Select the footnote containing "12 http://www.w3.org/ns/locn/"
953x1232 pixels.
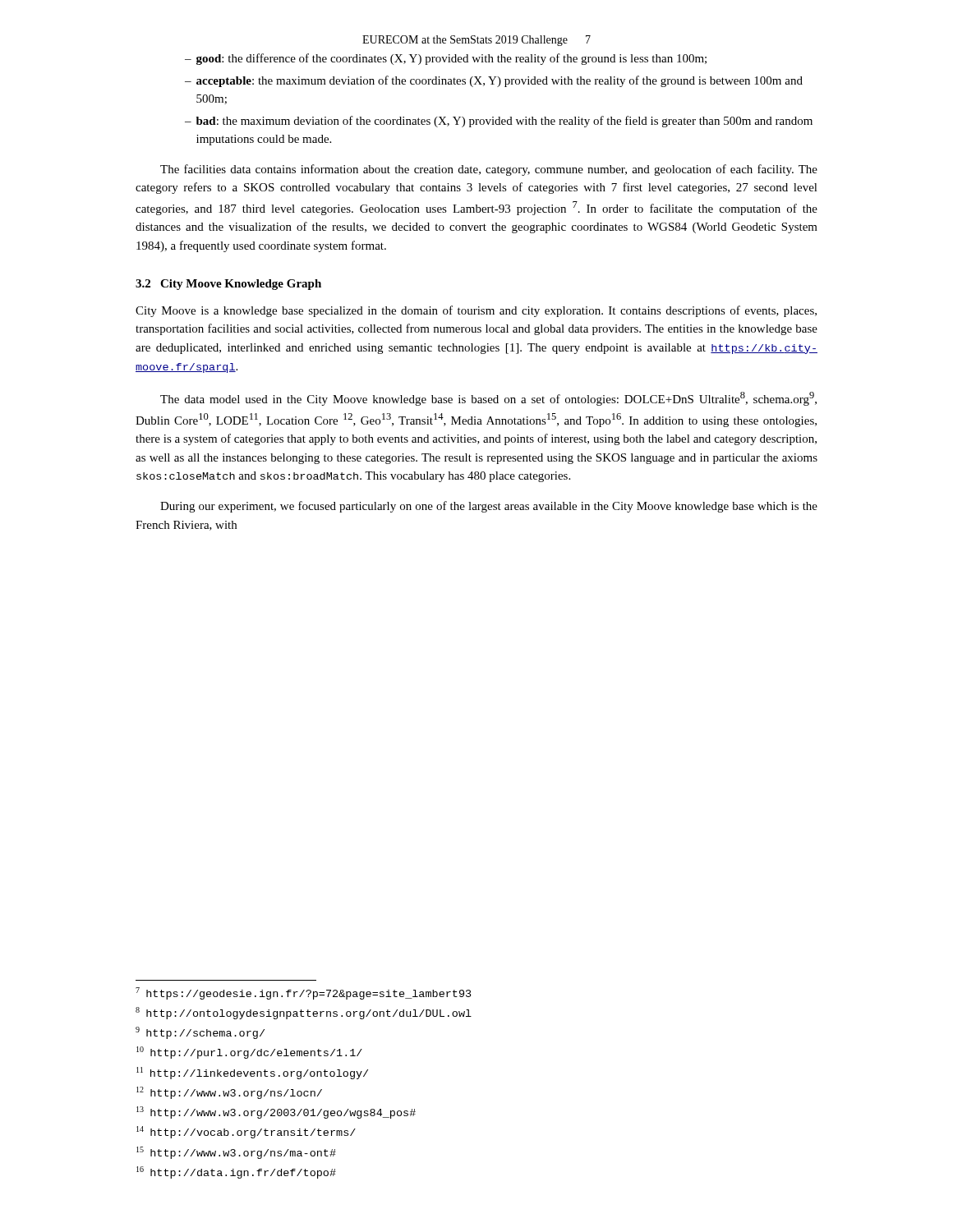[229, 1092]
